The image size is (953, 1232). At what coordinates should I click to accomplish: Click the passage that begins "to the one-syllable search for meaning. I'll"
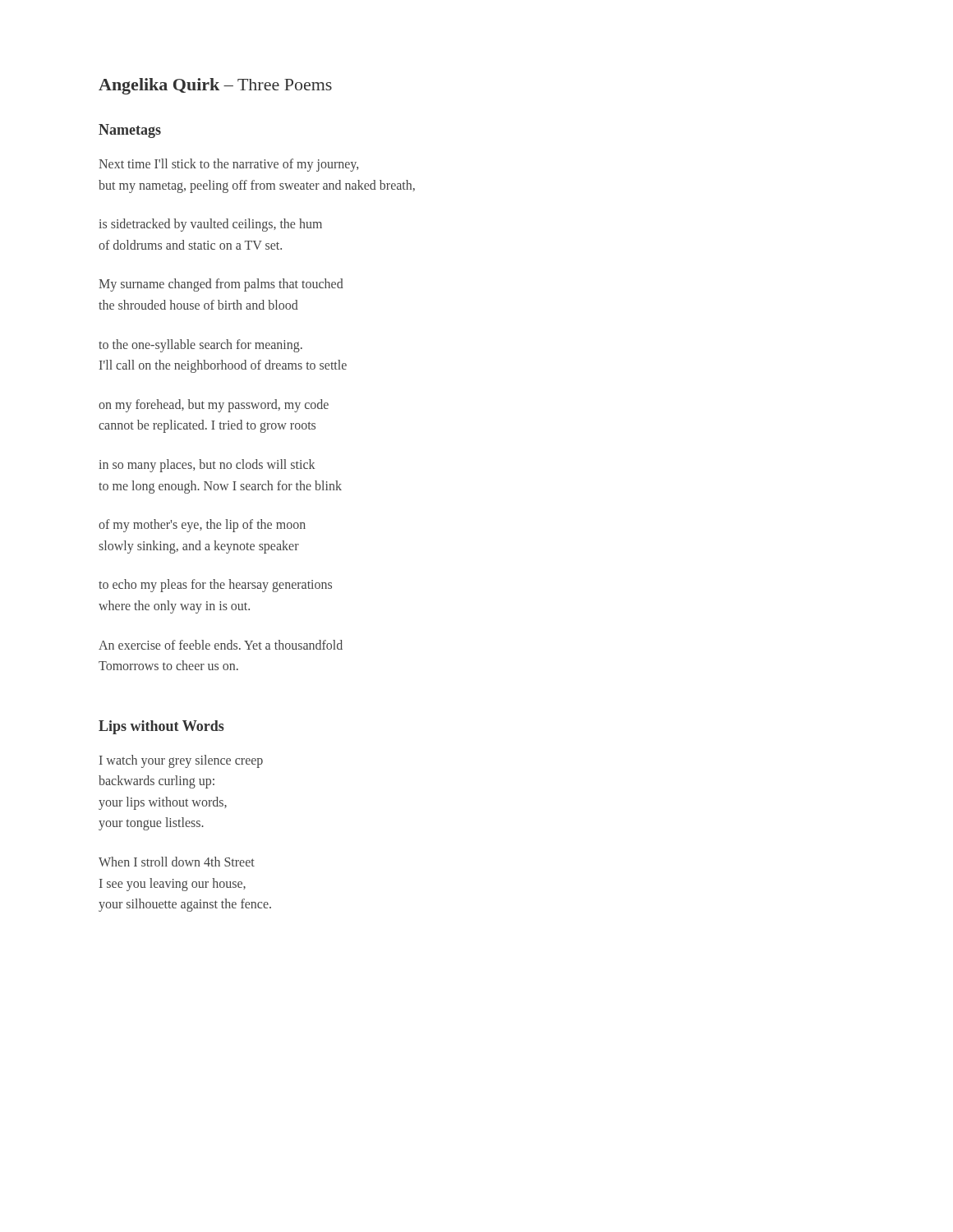coord(223,355)
